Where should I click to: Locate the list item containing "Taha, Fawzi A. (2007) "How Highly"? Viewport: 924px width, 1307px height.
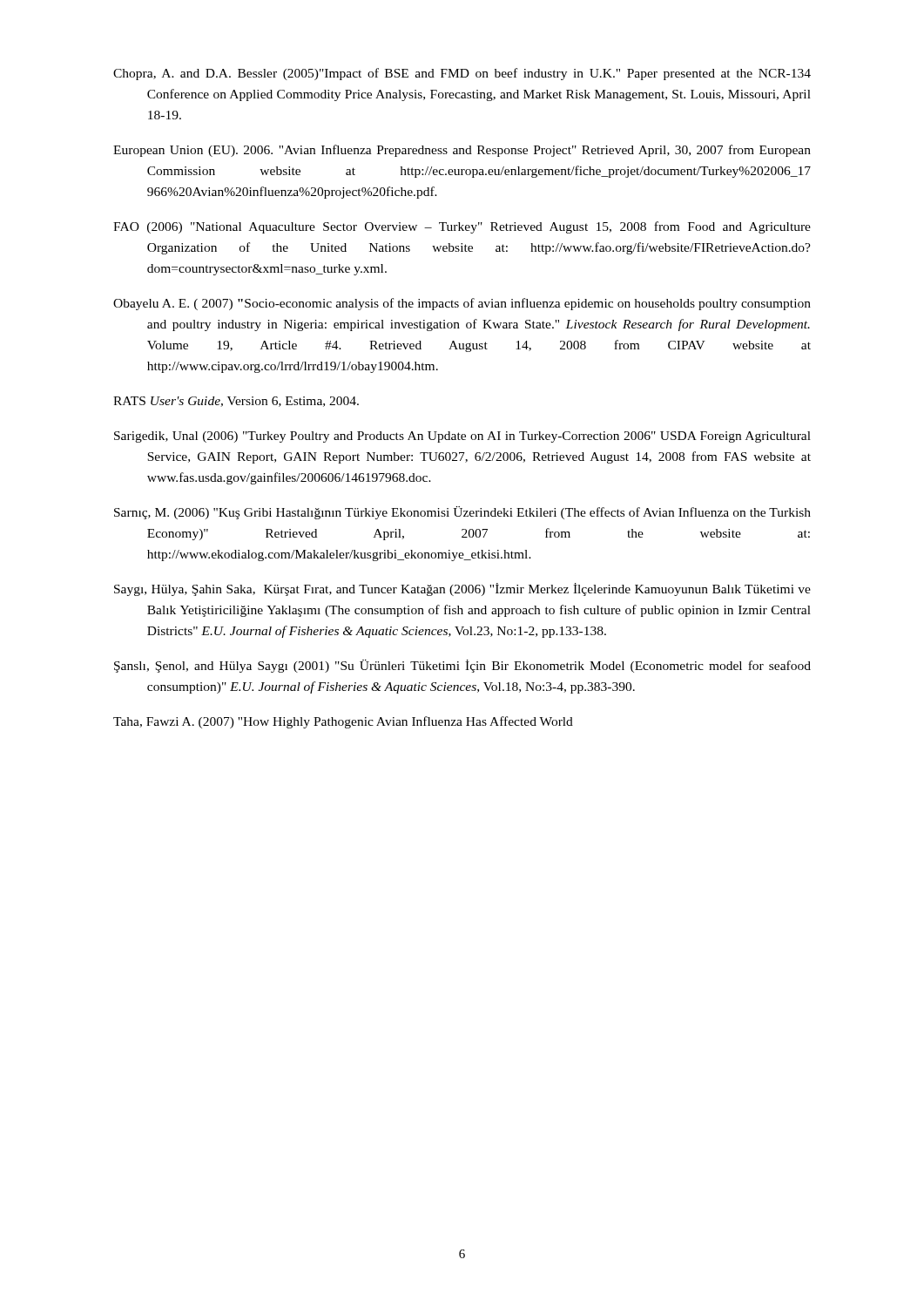coord(343,721)
